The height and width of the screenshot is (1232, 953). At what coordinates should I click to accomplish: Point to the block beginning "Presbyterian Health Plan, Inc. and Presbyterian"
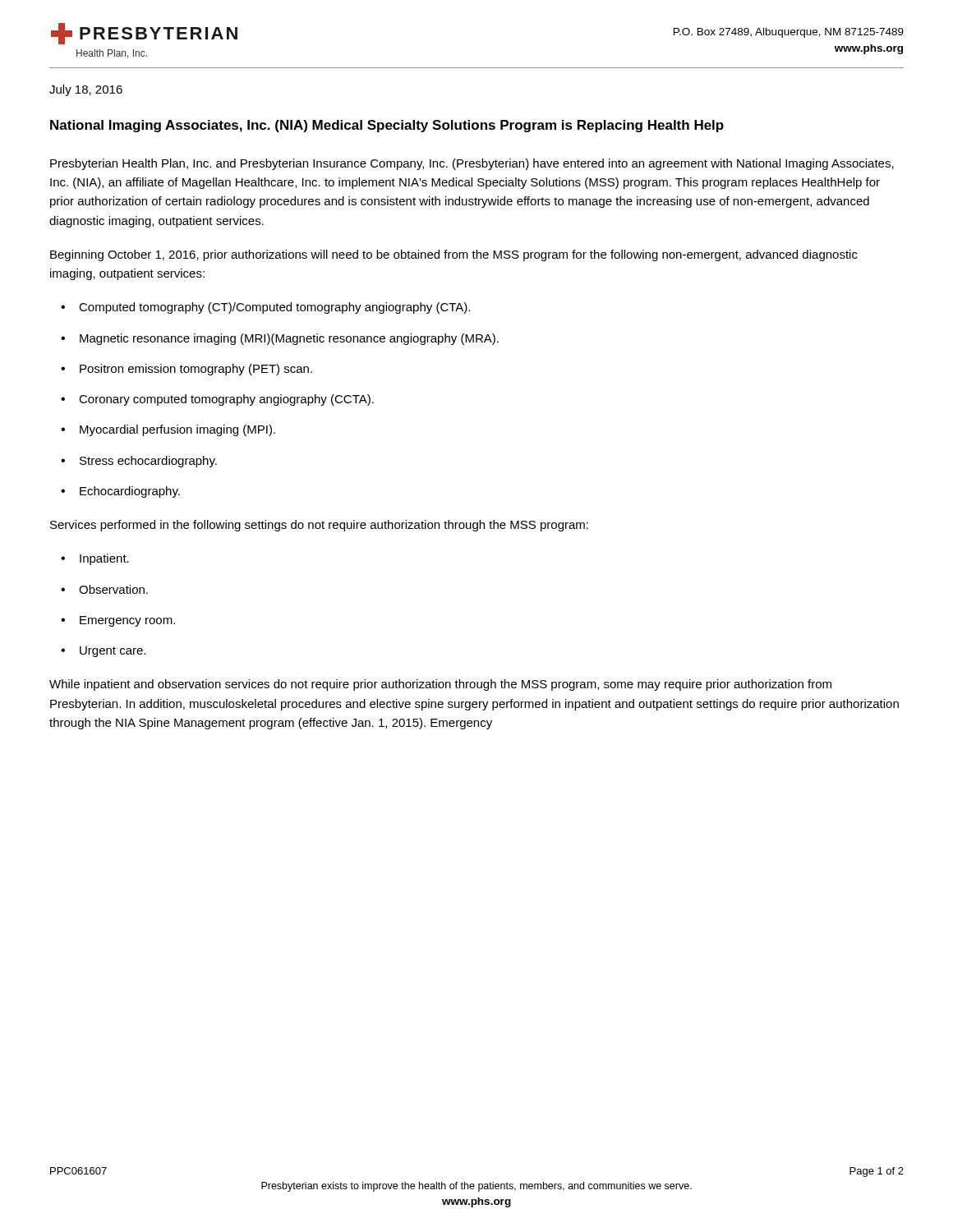pos(472,192)
